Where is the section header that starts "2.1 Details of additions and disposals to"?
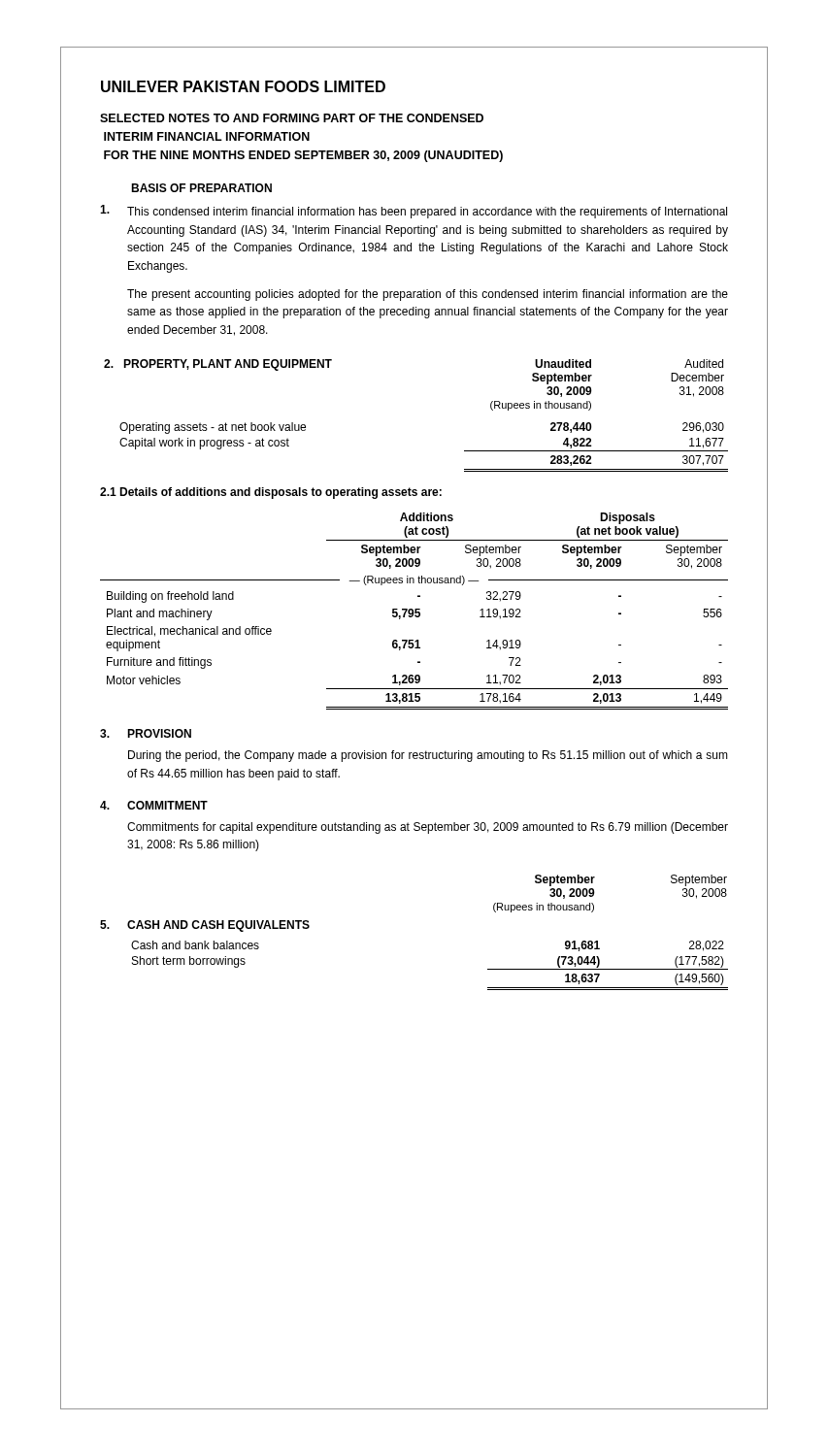 pos(271,492)
